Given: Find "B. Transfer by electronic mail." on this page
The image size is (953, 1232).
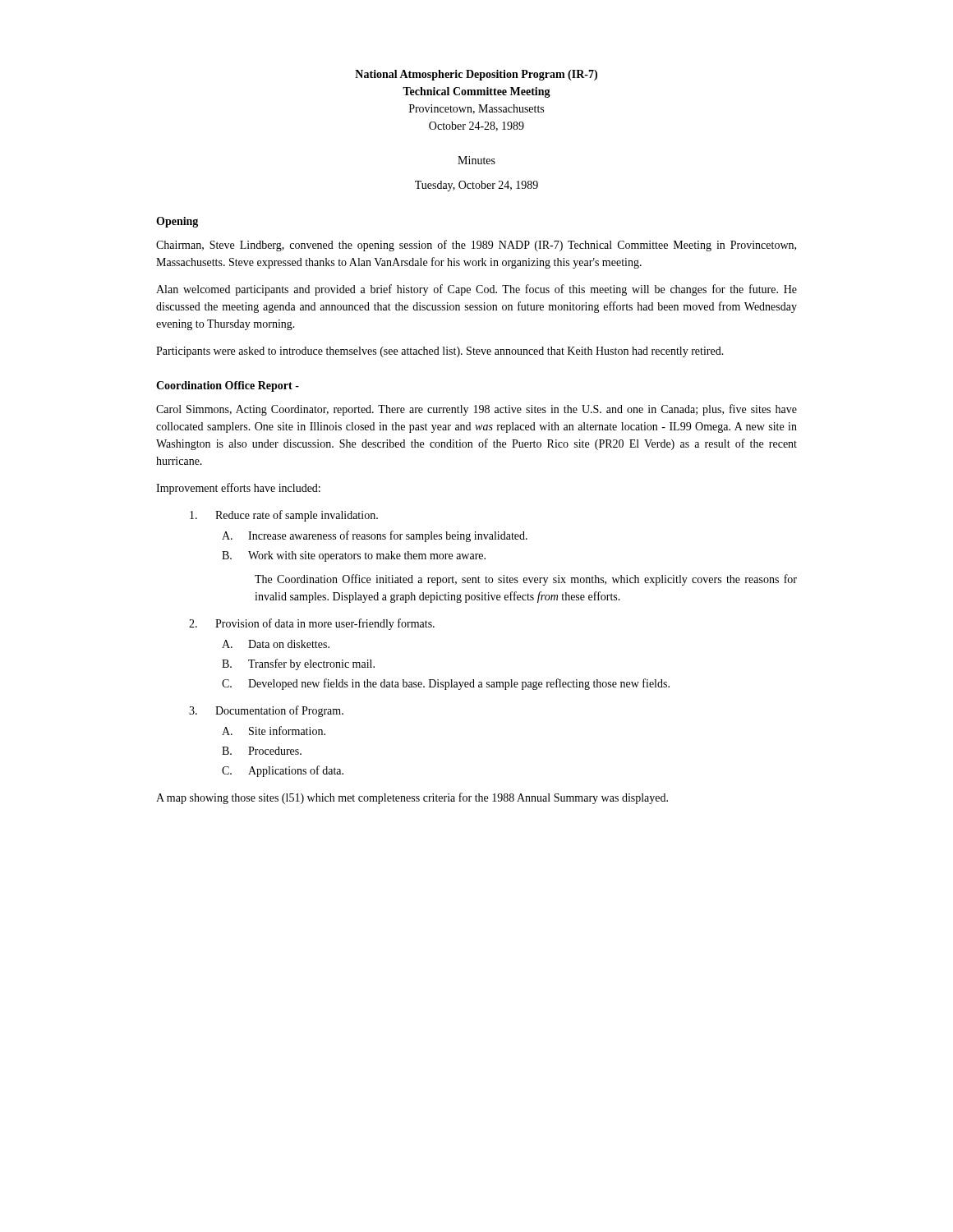Looking at the screenshot, I should pos(299,664).
